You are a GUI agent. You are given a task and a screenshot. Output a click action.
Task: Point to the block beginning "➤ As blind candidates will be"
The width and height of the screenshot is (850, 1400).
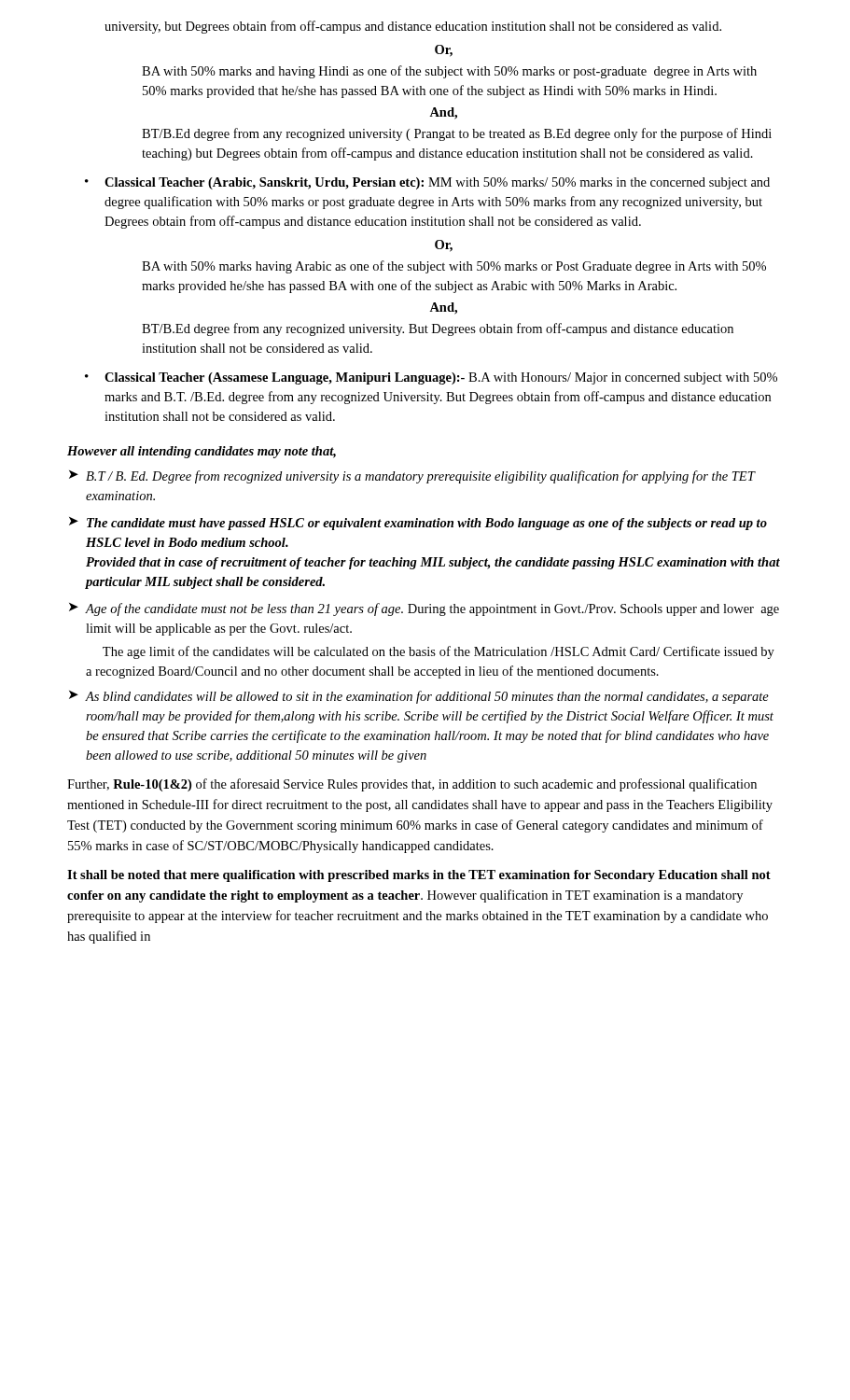click(425, 727)
